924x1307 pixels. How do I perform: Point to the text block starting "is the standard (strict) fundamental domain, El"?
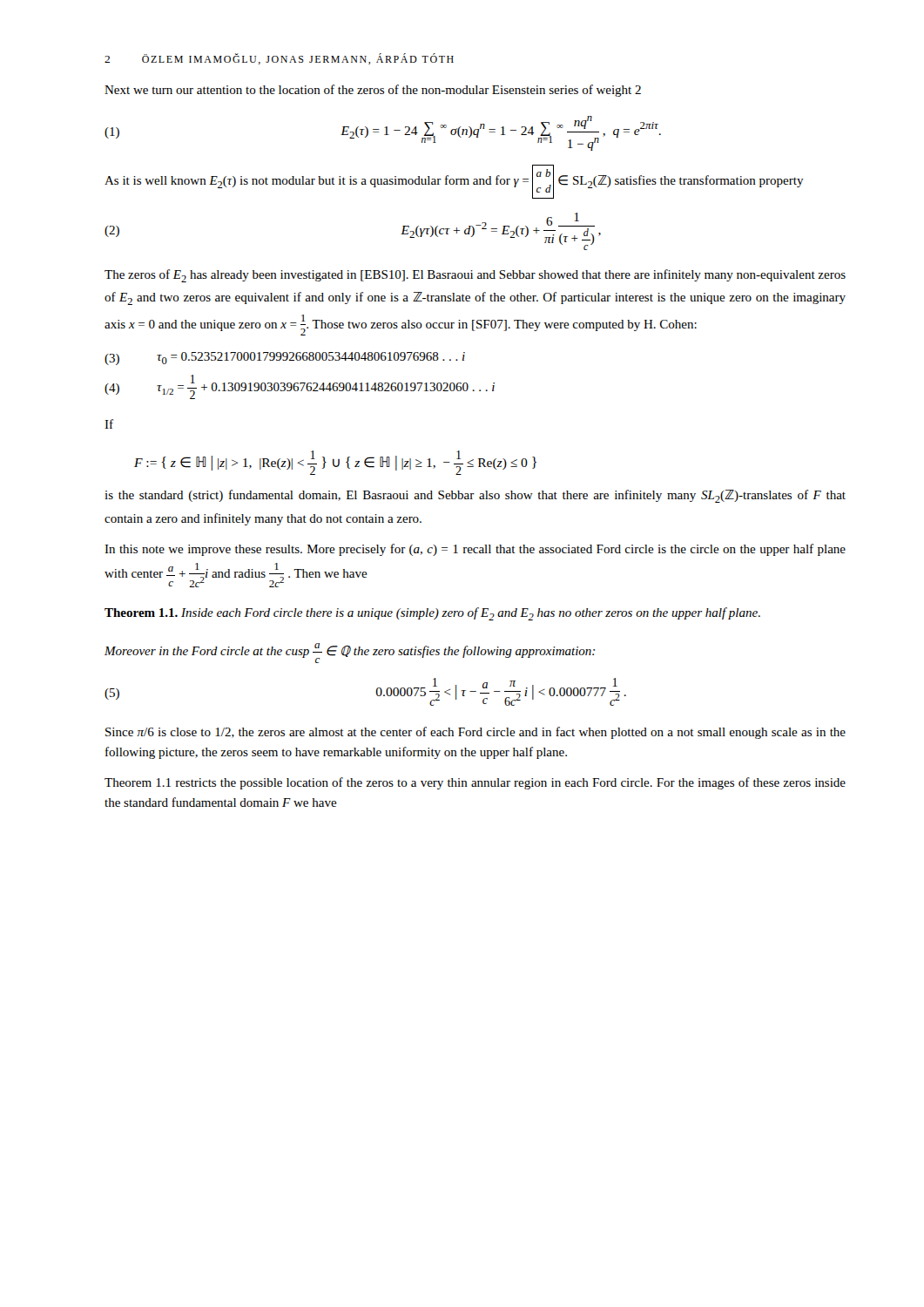point(475,507)
